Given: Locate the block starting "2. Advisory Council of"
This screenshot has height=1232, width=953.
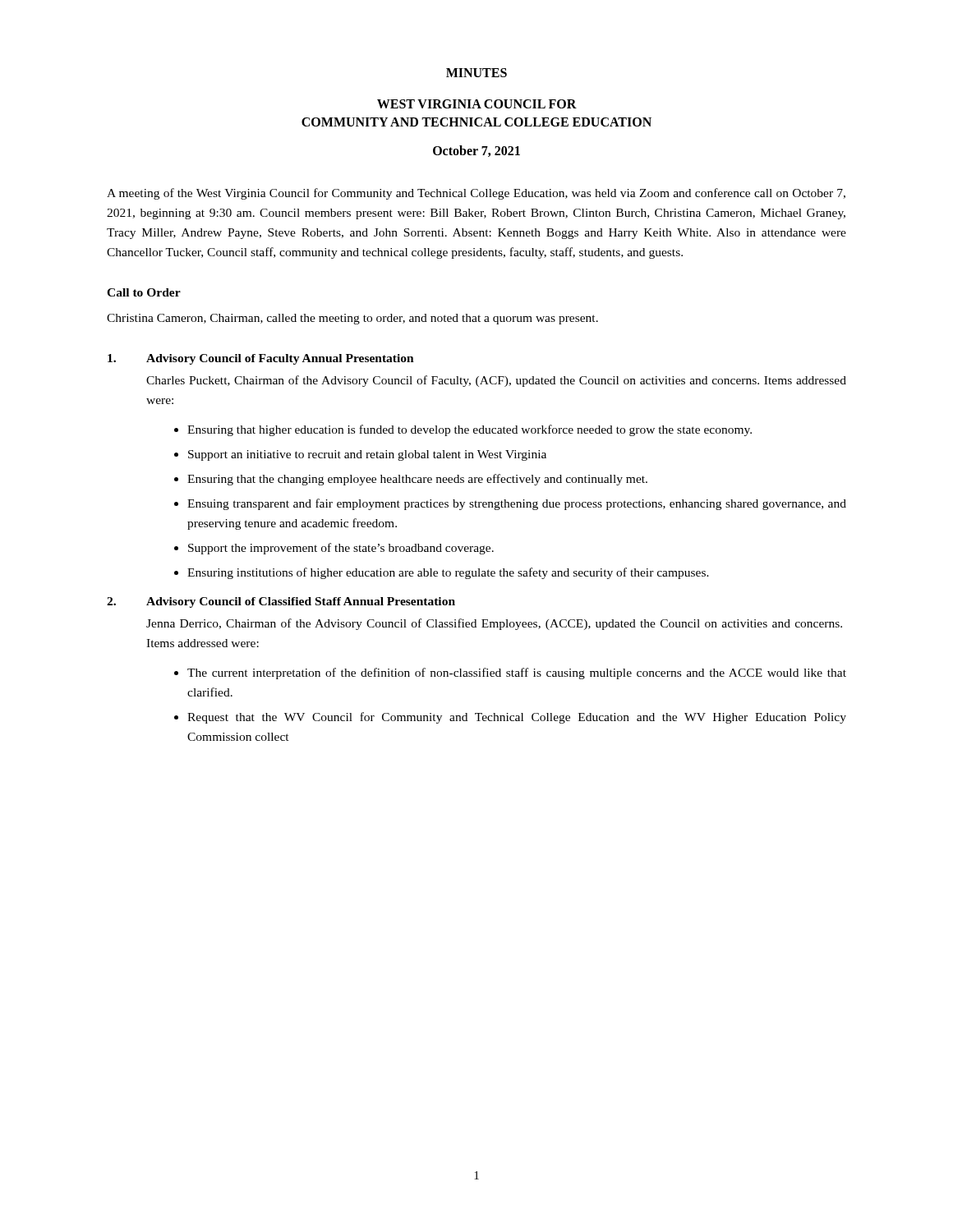Looking at the screenshot, I should pyautogui.click(x=281, y=601).
